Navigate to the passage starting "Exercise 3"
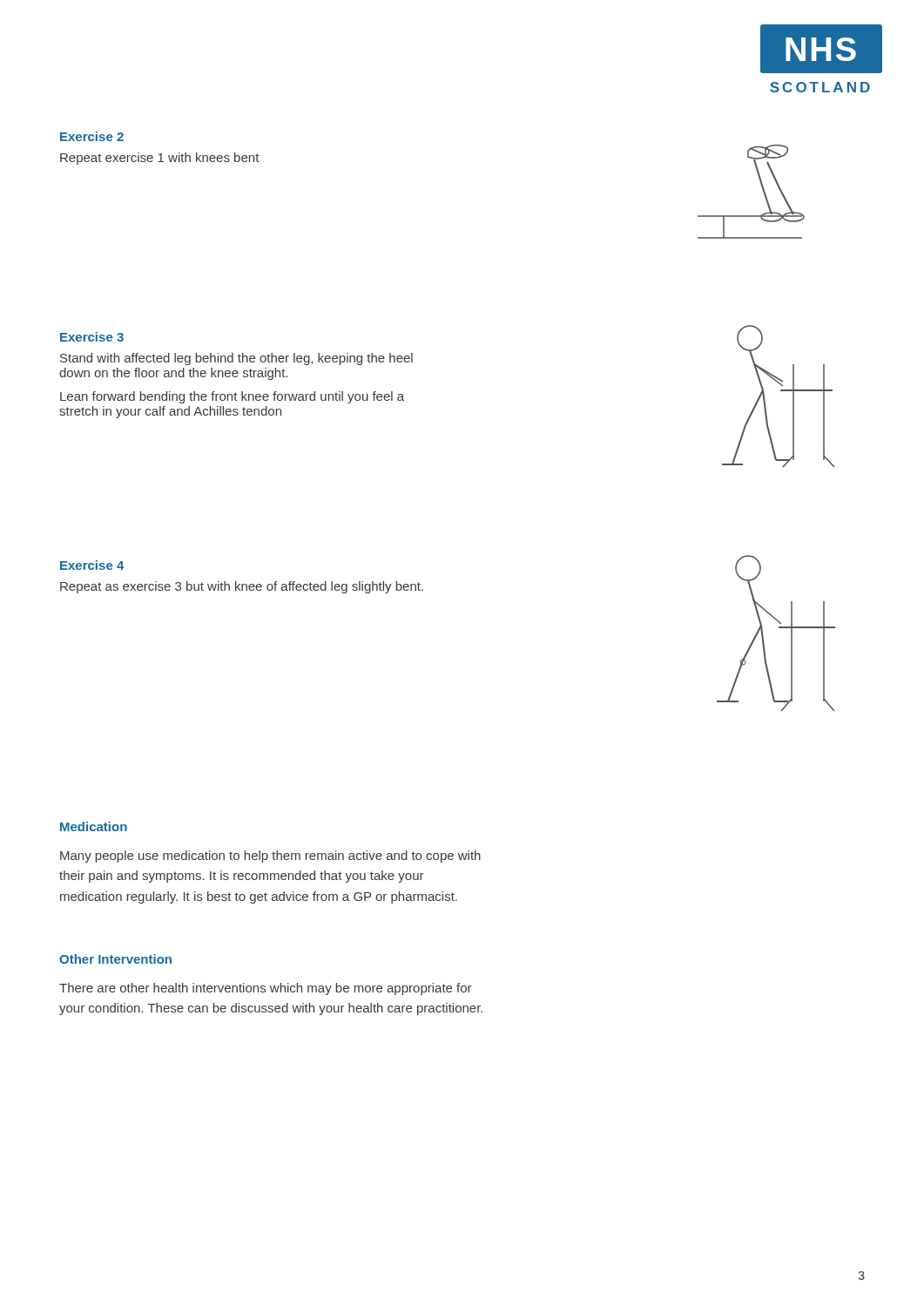The height and width of the screenshot is (1307, 924). [x=92, y=337]
